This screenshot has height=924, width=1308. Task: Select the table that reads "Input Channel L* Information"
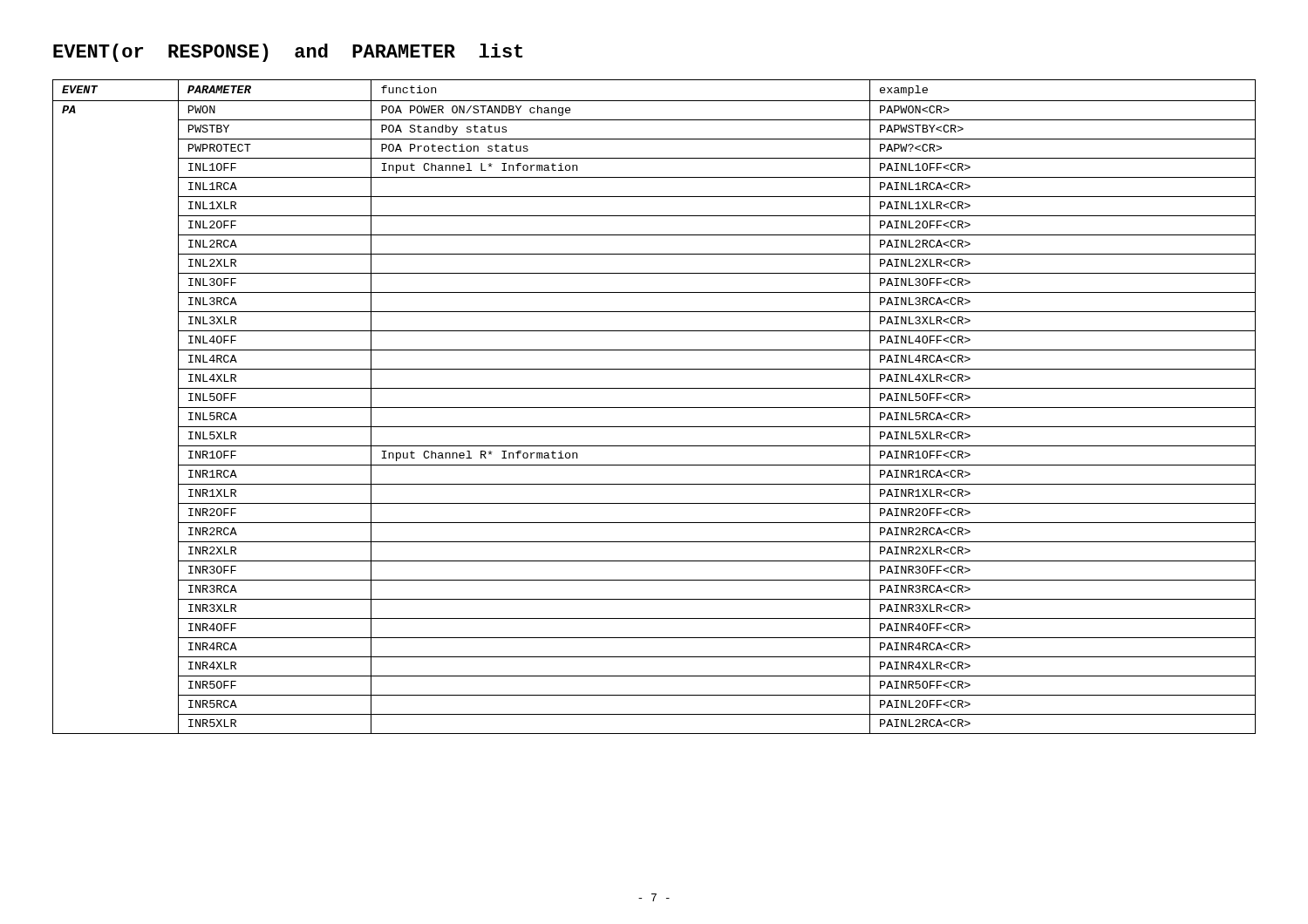point(654,407)
